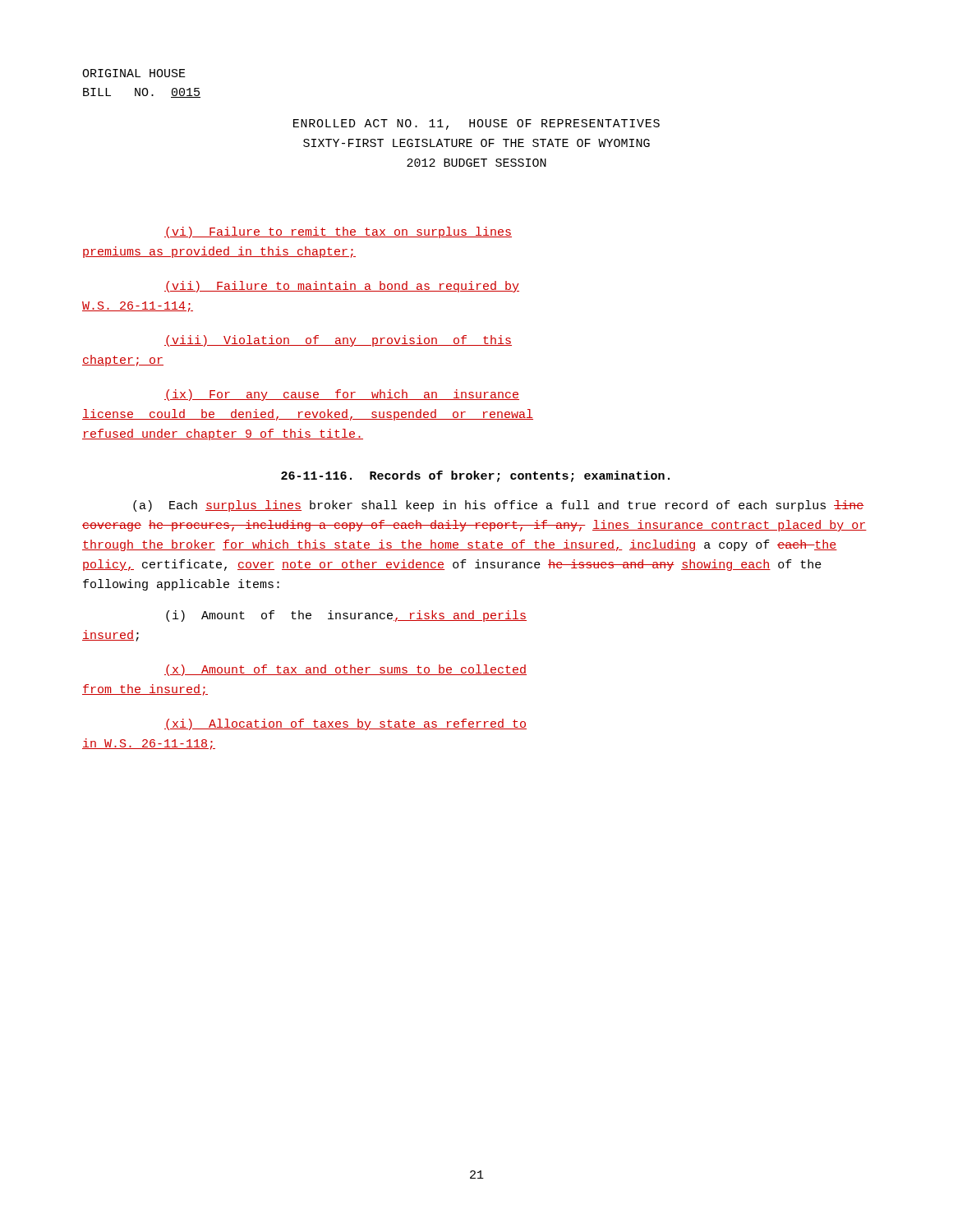Screen dimensions: 1232x953
Task: Point to the block beginning "(viii) Violation of any provision of this chapter;"
Action: point(476,351)
